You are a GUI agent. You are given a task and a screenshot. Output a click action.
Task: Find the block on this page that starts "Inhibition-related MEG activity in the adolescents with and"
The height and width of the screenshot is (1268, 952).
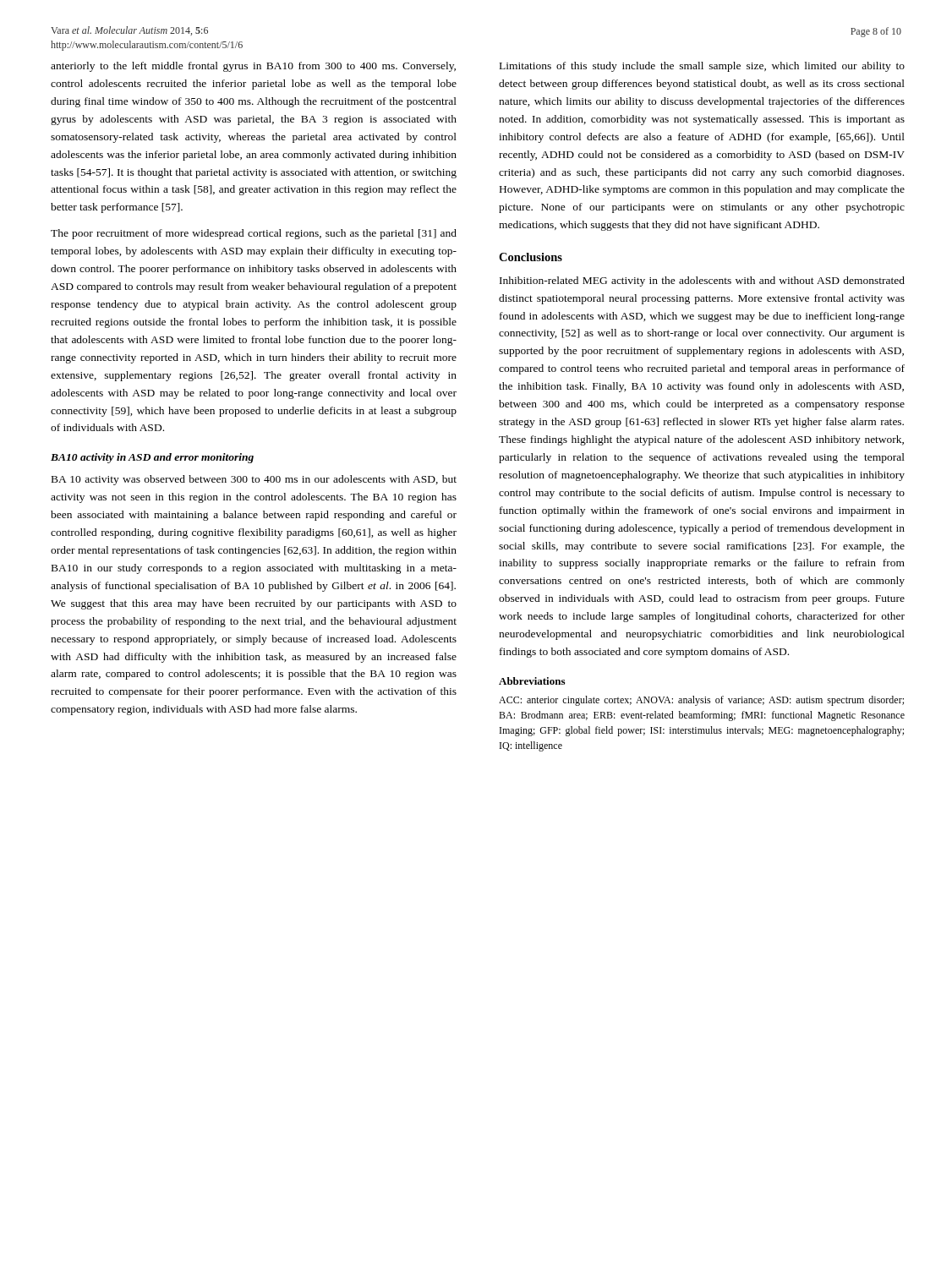pos(702,466)
